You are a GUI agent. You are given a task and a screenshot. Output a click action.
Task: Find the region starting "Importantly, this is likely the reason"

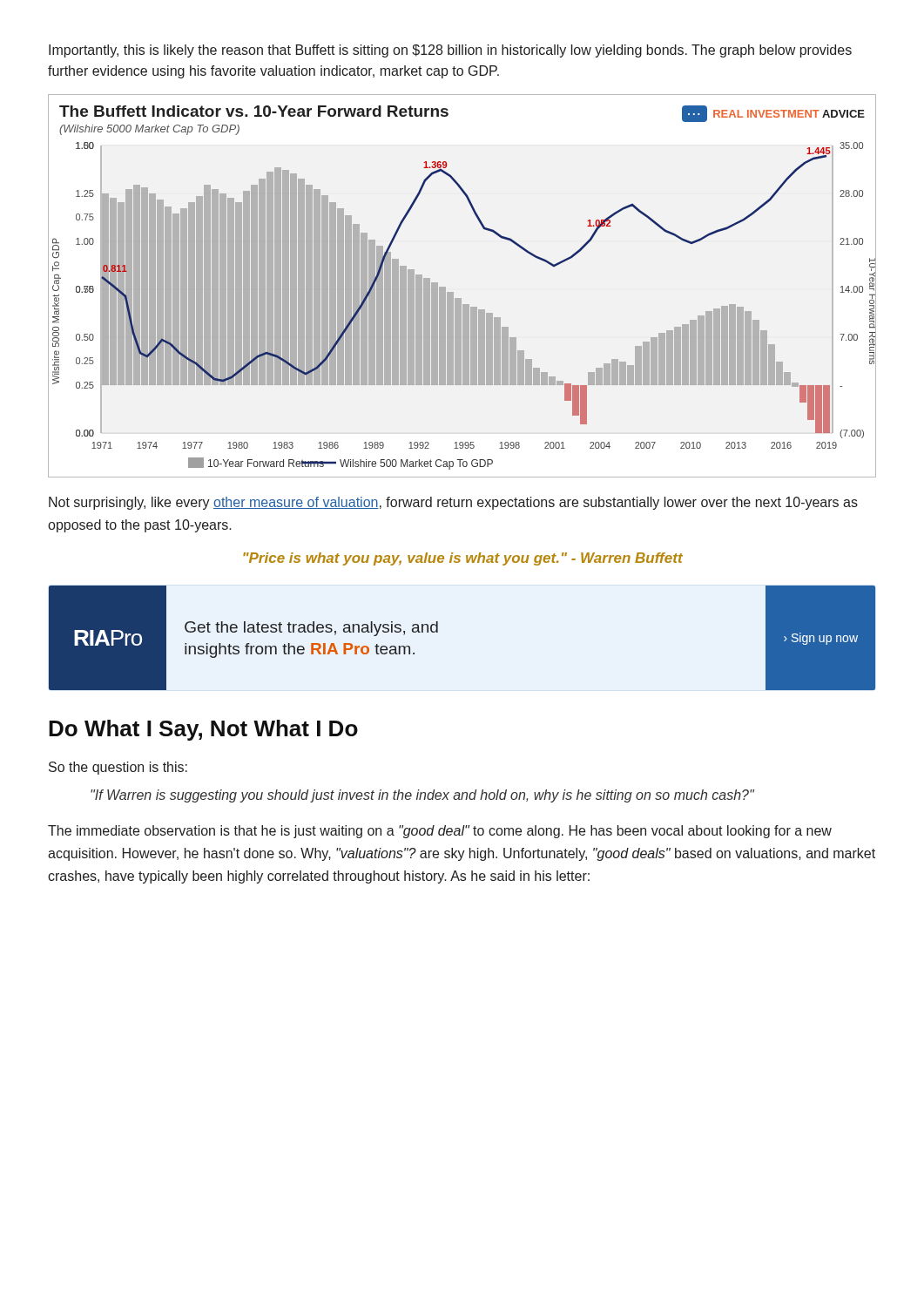(462, 61)
